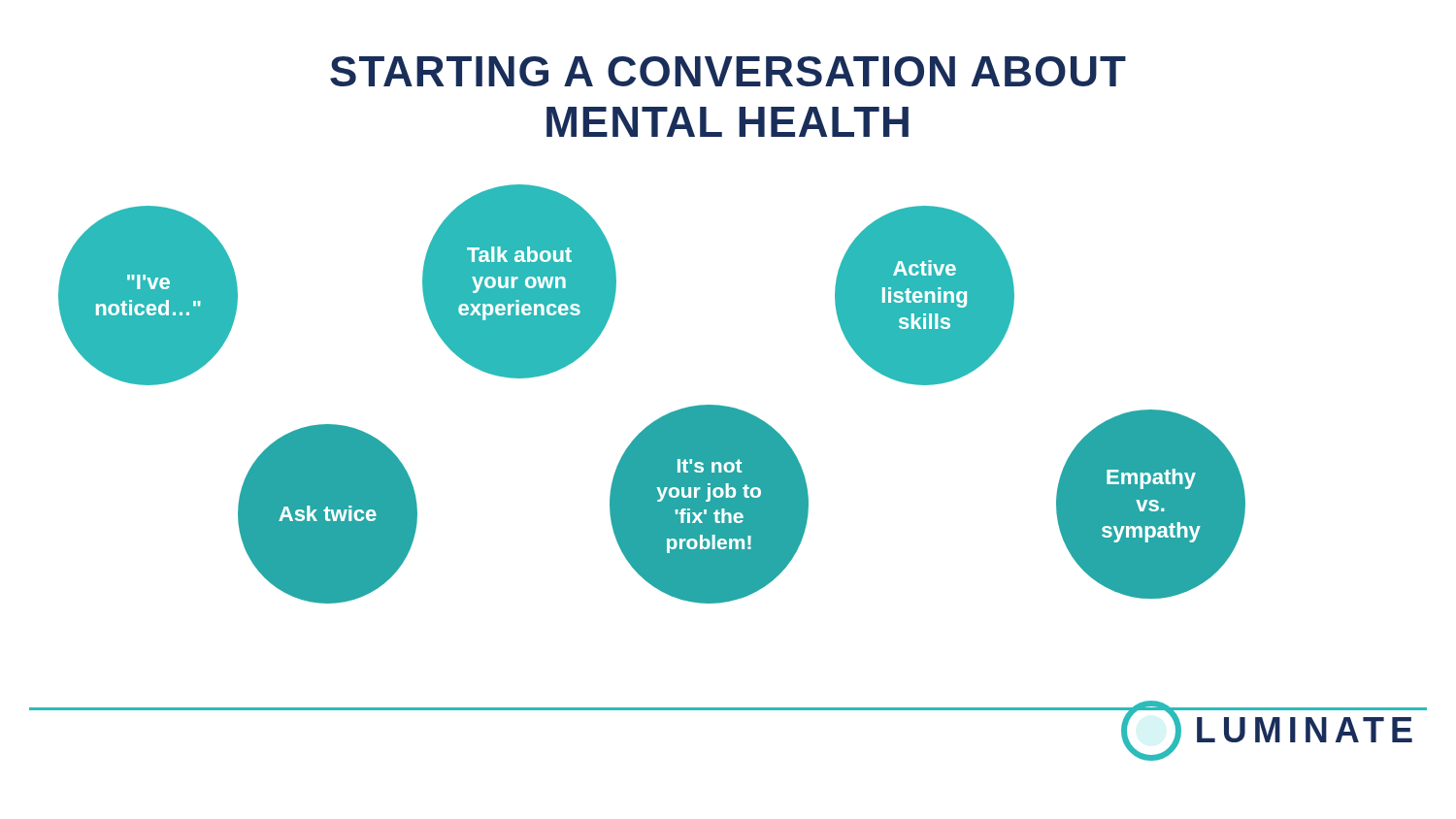Where is the title that starts "STARTING A CONVERSATION ABOUTMENTAL"?
This screenshot has height=819, width=1456.
(x=728, y=97)
